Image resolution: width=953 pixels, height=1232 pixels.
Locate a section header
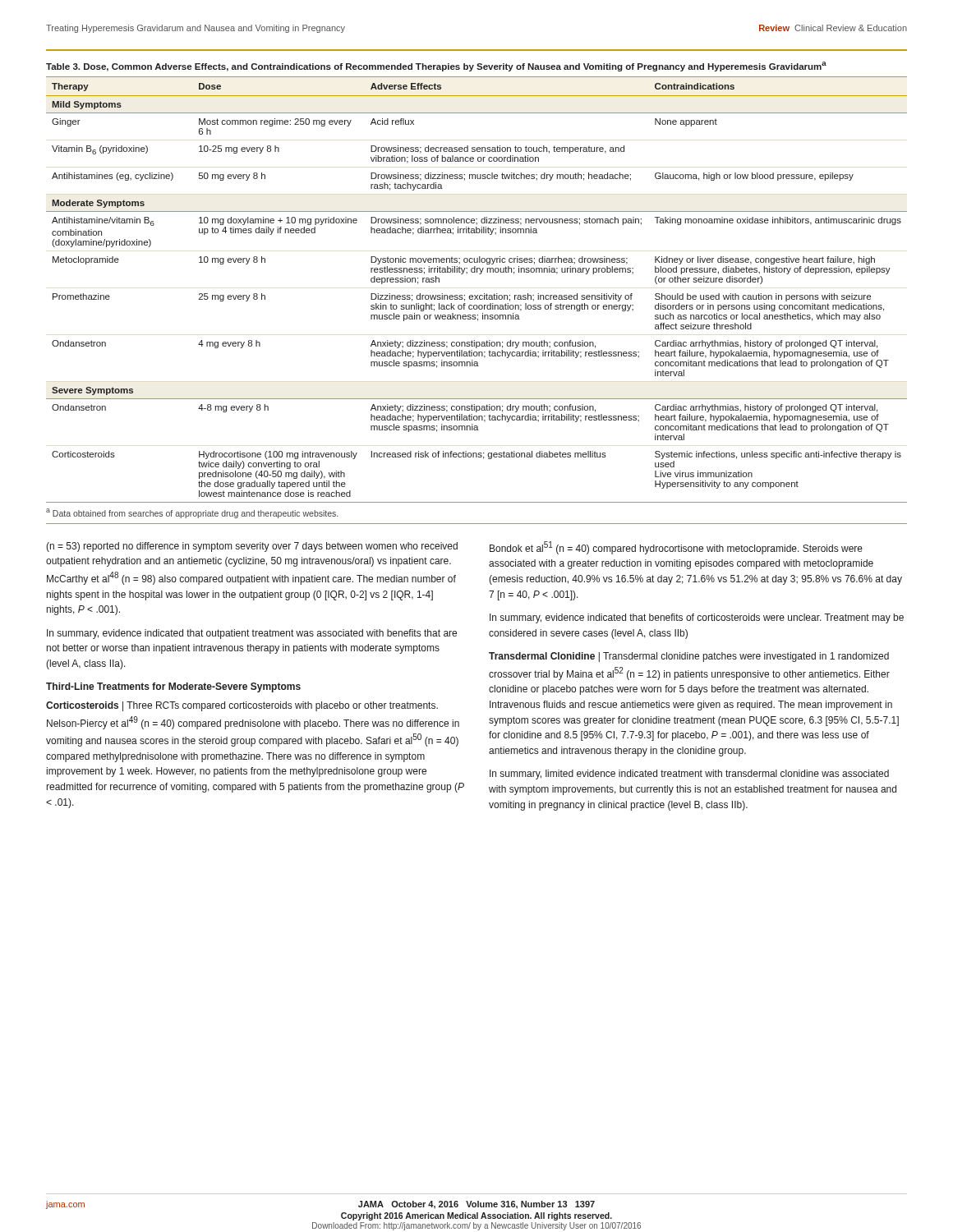click(173, 687)
